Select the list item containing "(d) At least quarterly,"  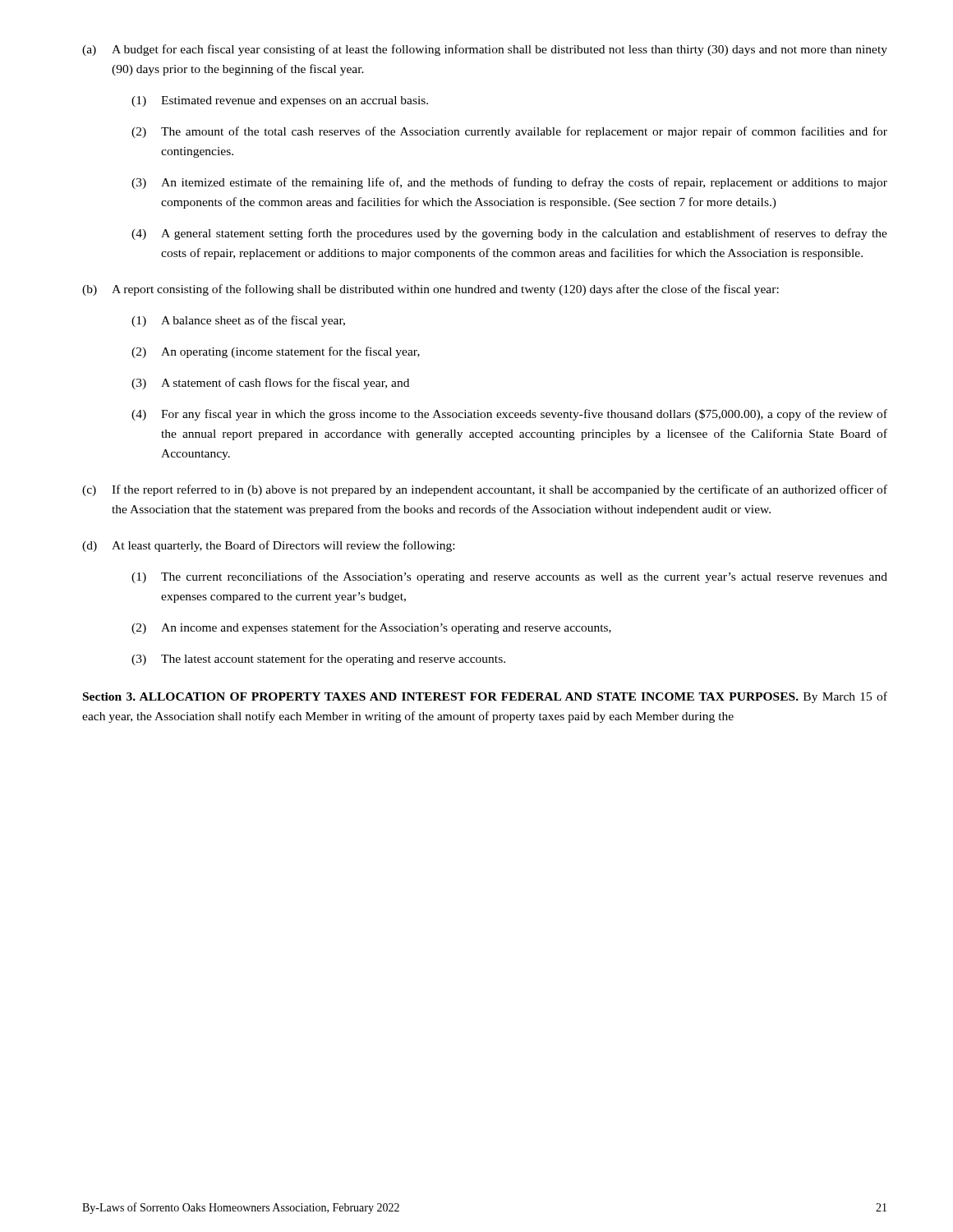click(269, 546)
